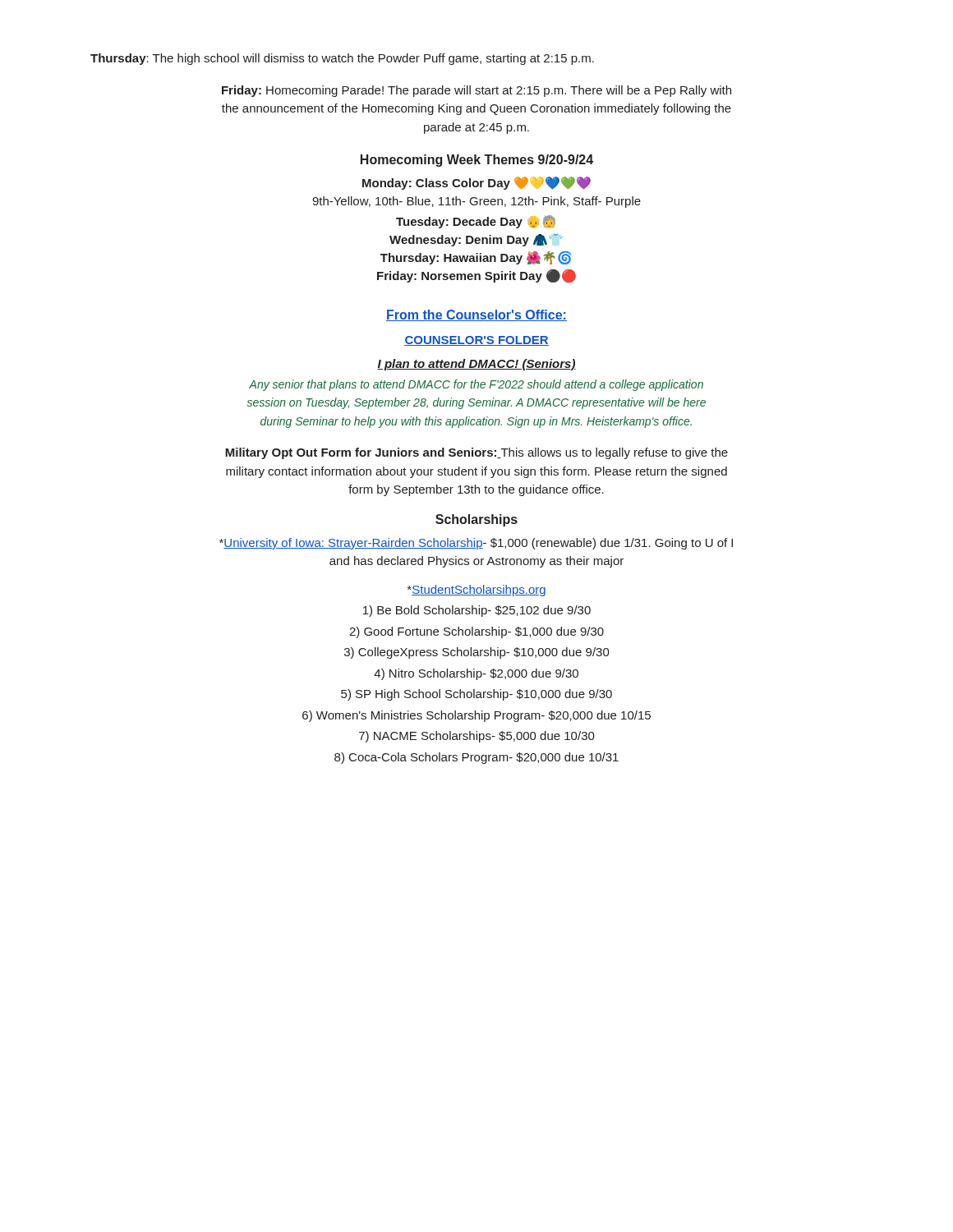Image resolution: width=953 pixels, height=1232 pixels.
Task: Click on the element starting "9th-Yellow, 10th- Blue, 11th- Green, 12th- Pink, Staff-"
Action: 476,201
